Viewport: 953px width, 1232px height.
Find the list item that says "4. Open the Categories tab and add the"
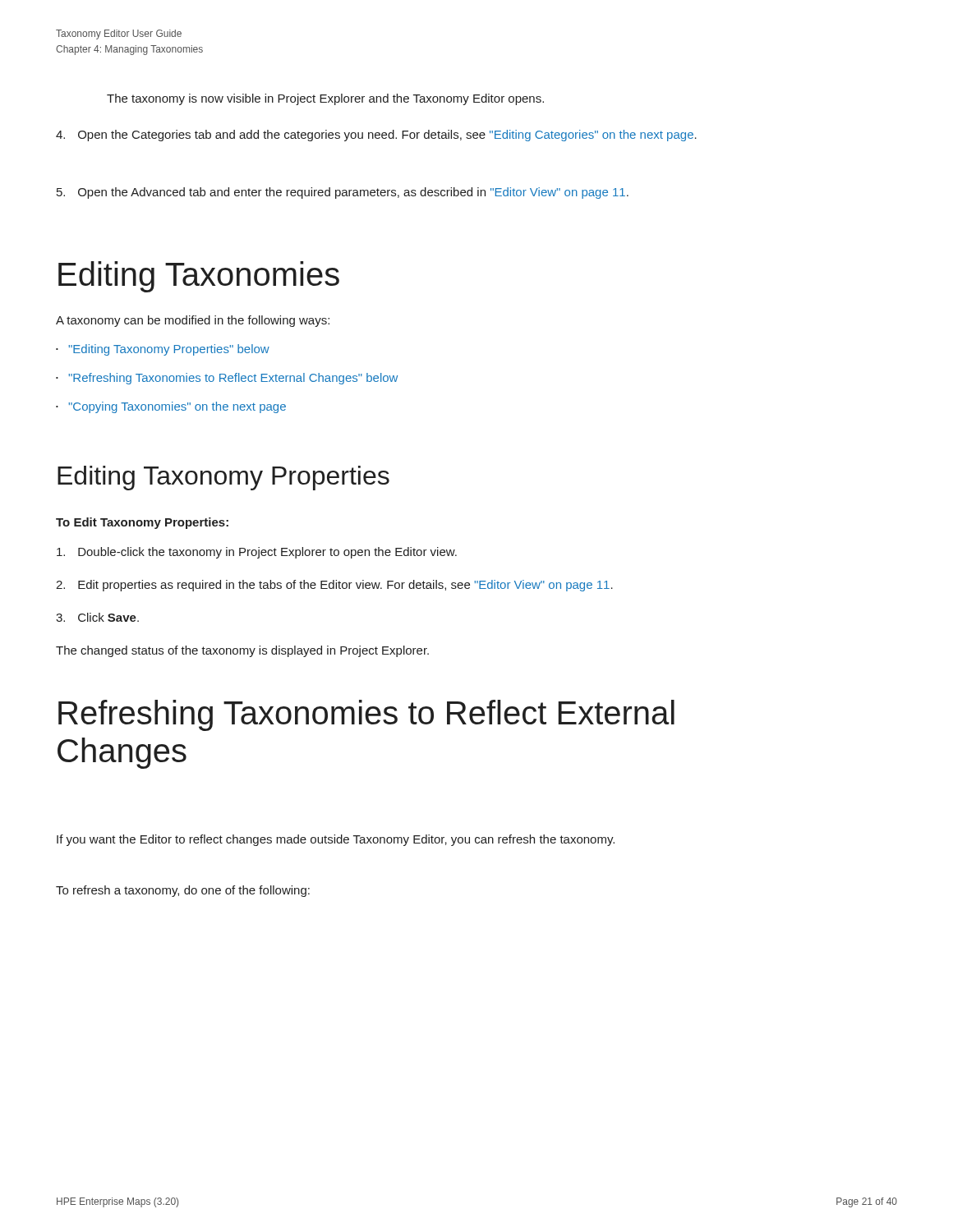click(x=377, y=135)
